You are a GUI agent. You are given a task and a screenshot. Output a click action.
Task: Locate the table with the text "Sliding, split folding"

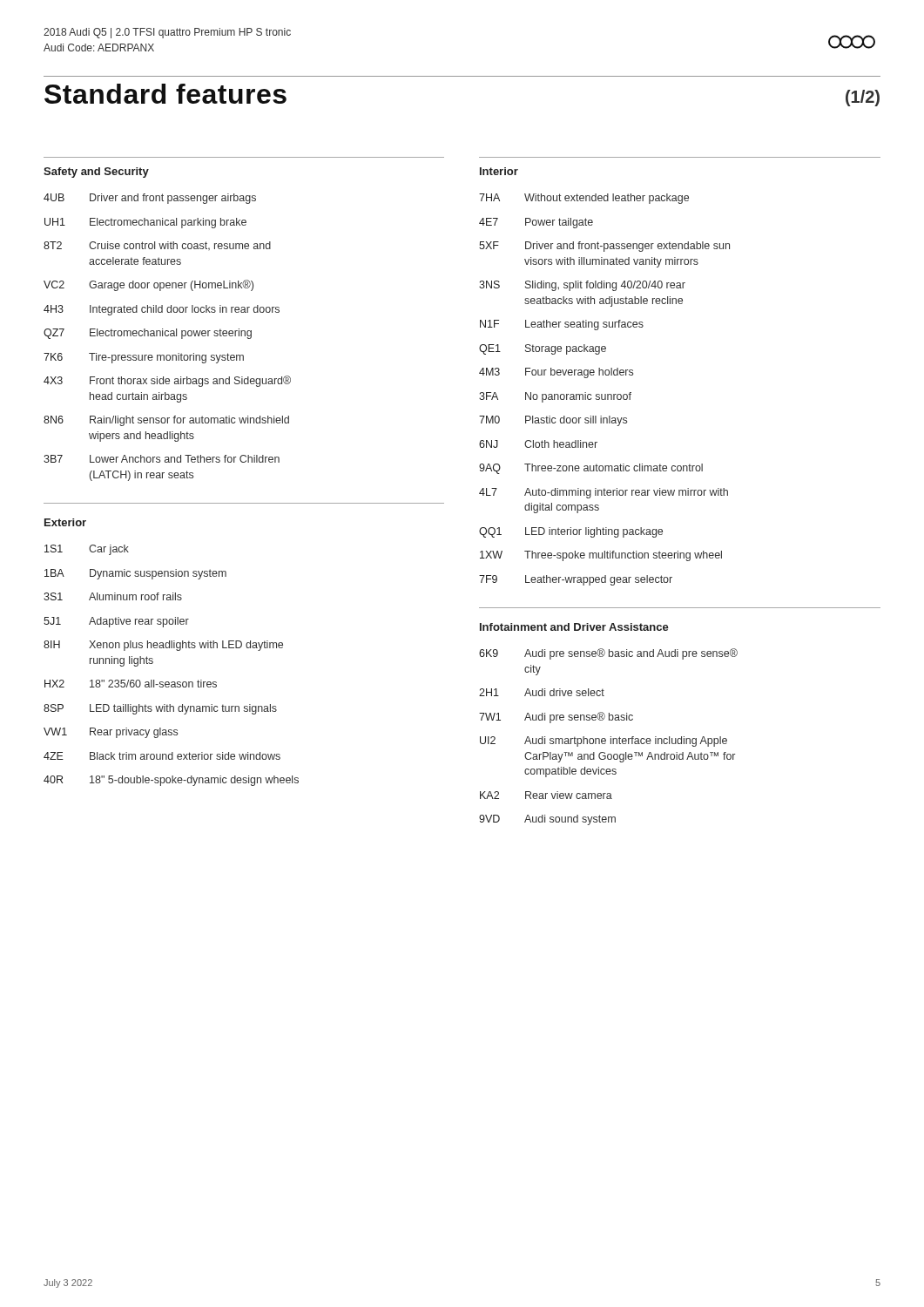680,389
